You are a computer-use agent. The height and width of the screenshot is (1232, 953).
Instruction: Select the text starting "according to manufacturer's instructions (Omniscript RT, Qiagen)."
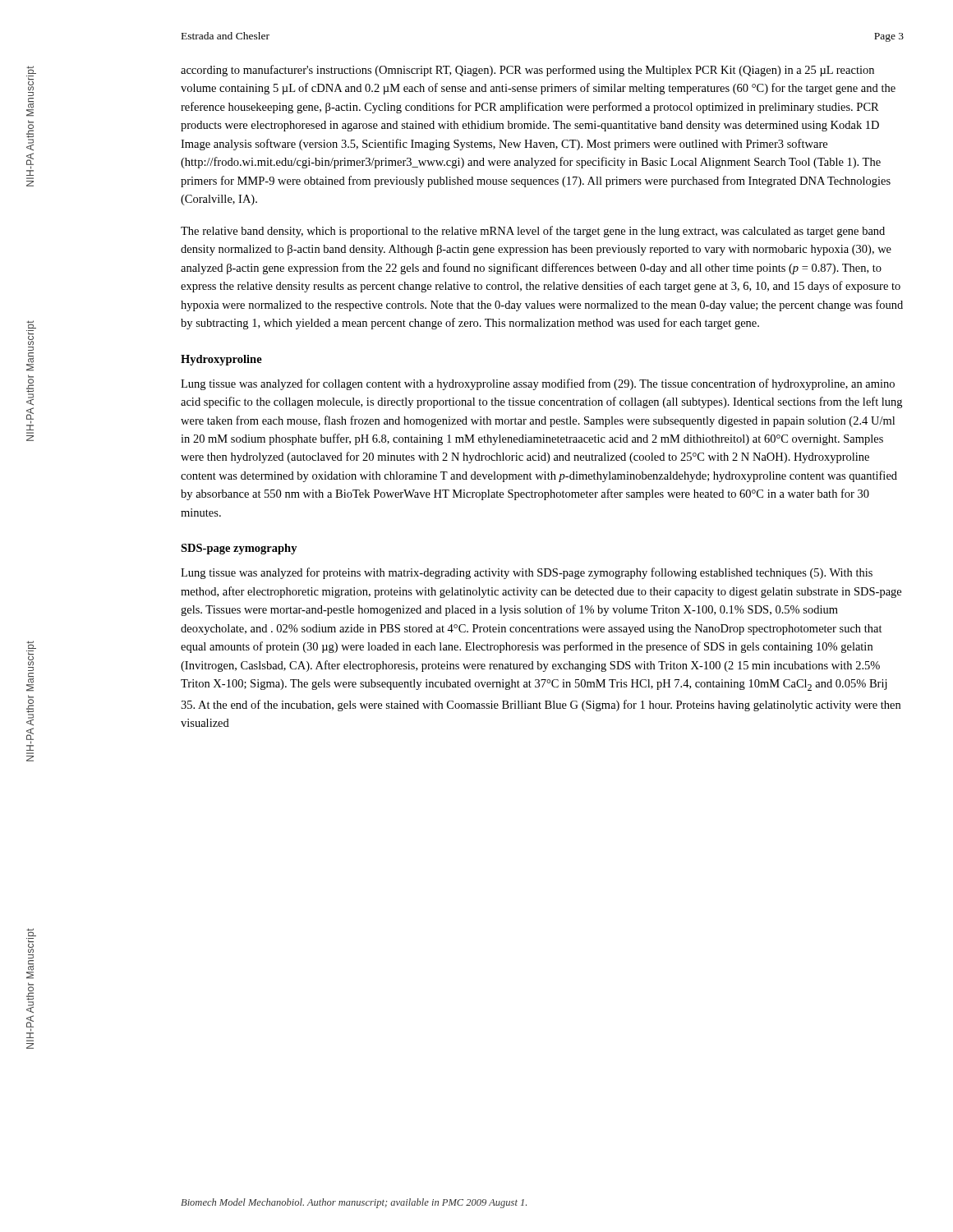click(x=538, y=134)
